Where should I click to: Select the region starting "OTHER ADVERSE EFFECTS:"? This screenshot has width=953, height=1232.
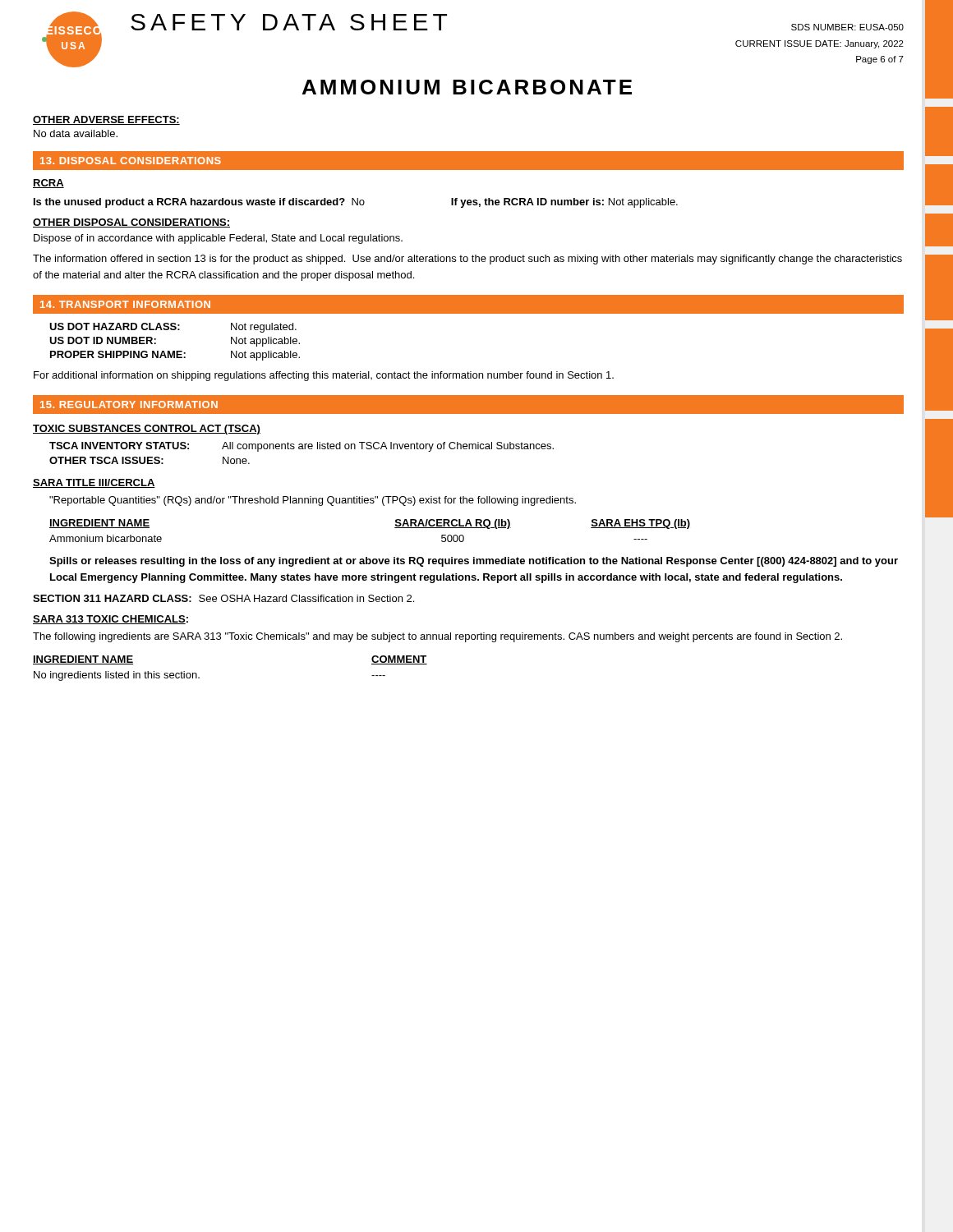pos(106,120)
